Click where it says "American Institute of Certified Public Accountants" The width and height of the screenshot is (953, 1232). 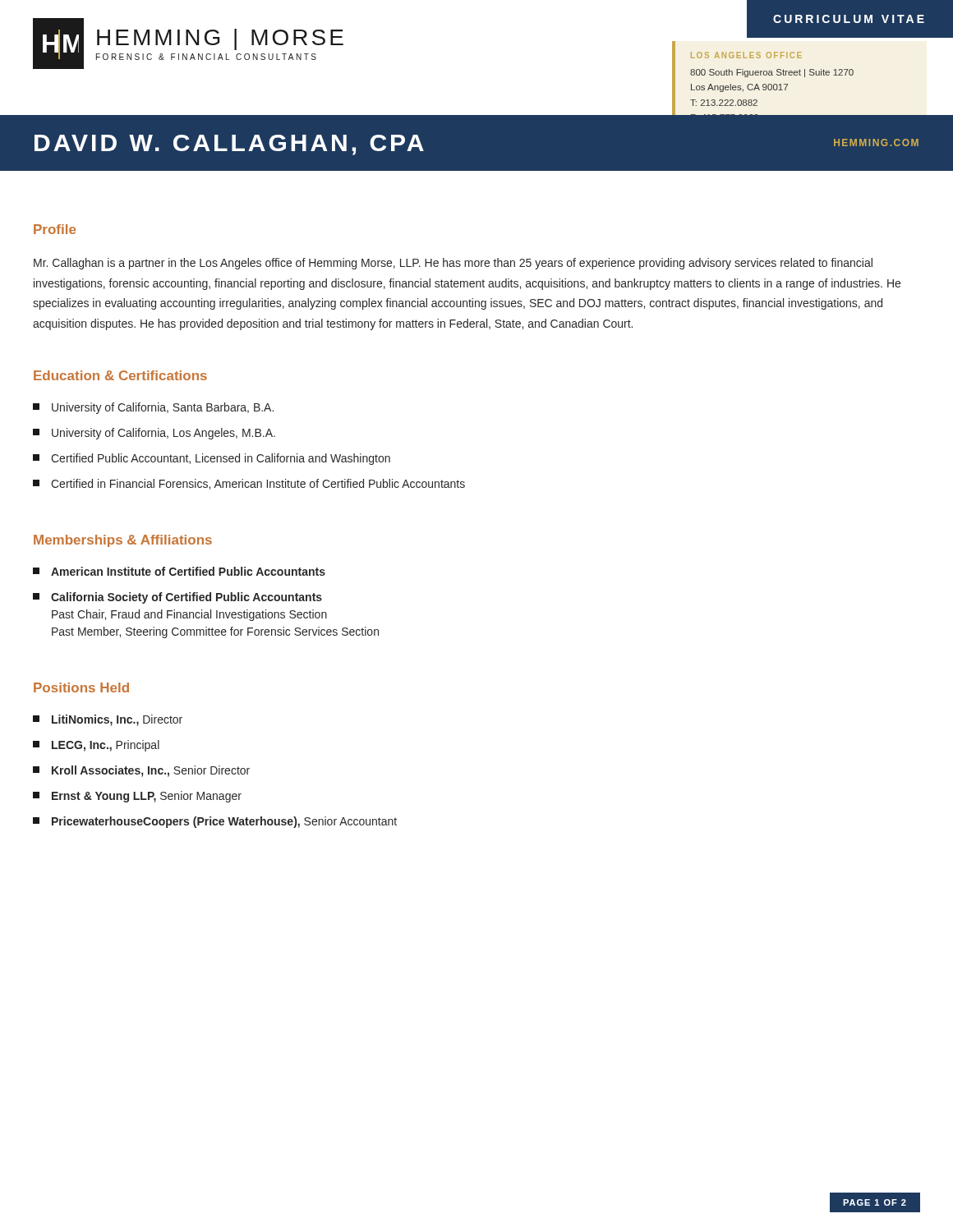tap(179, 572)
